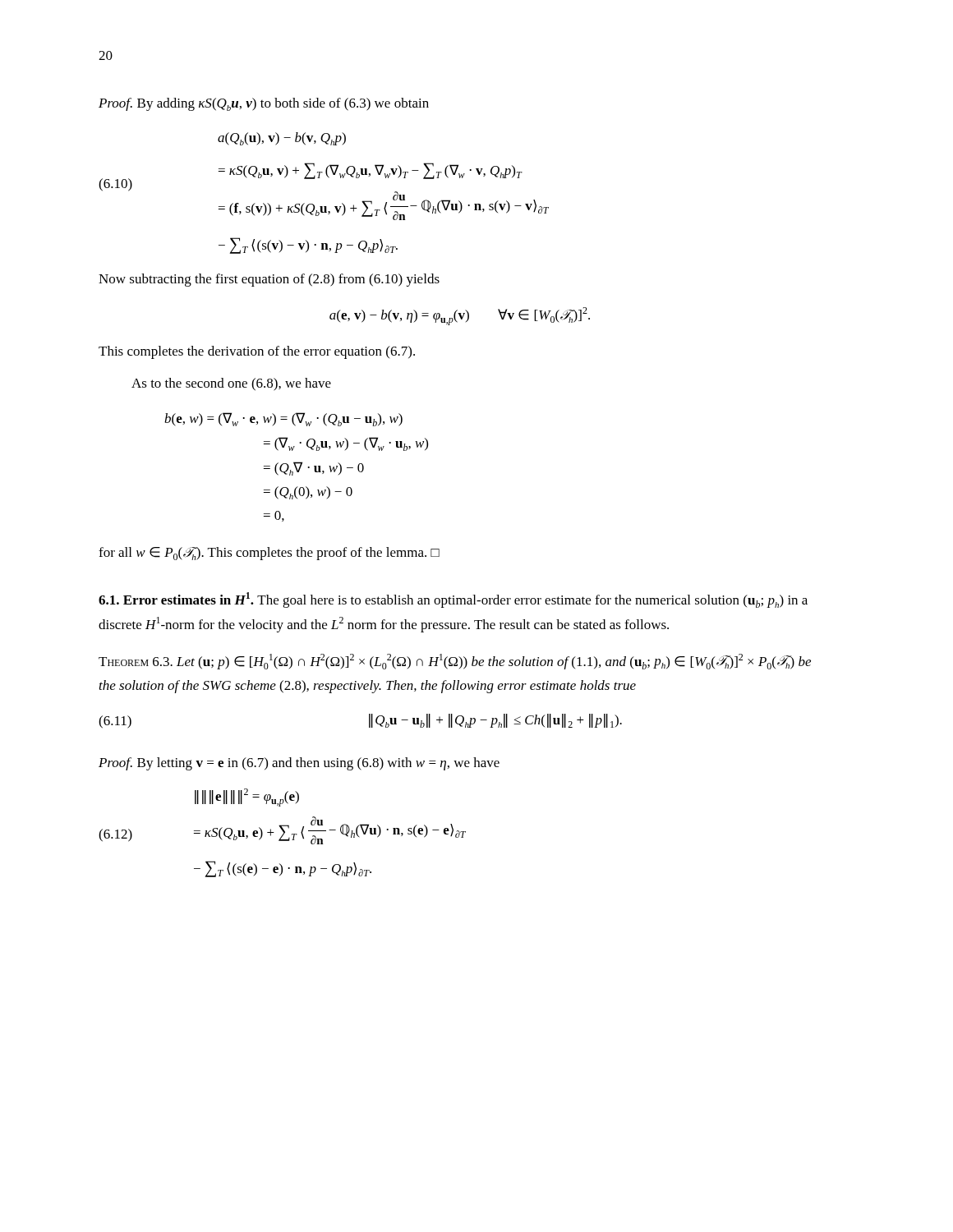Select the text block starting "This completes the derivation of the"
This screenshot has width=953, height=1232.
[257, 351]
